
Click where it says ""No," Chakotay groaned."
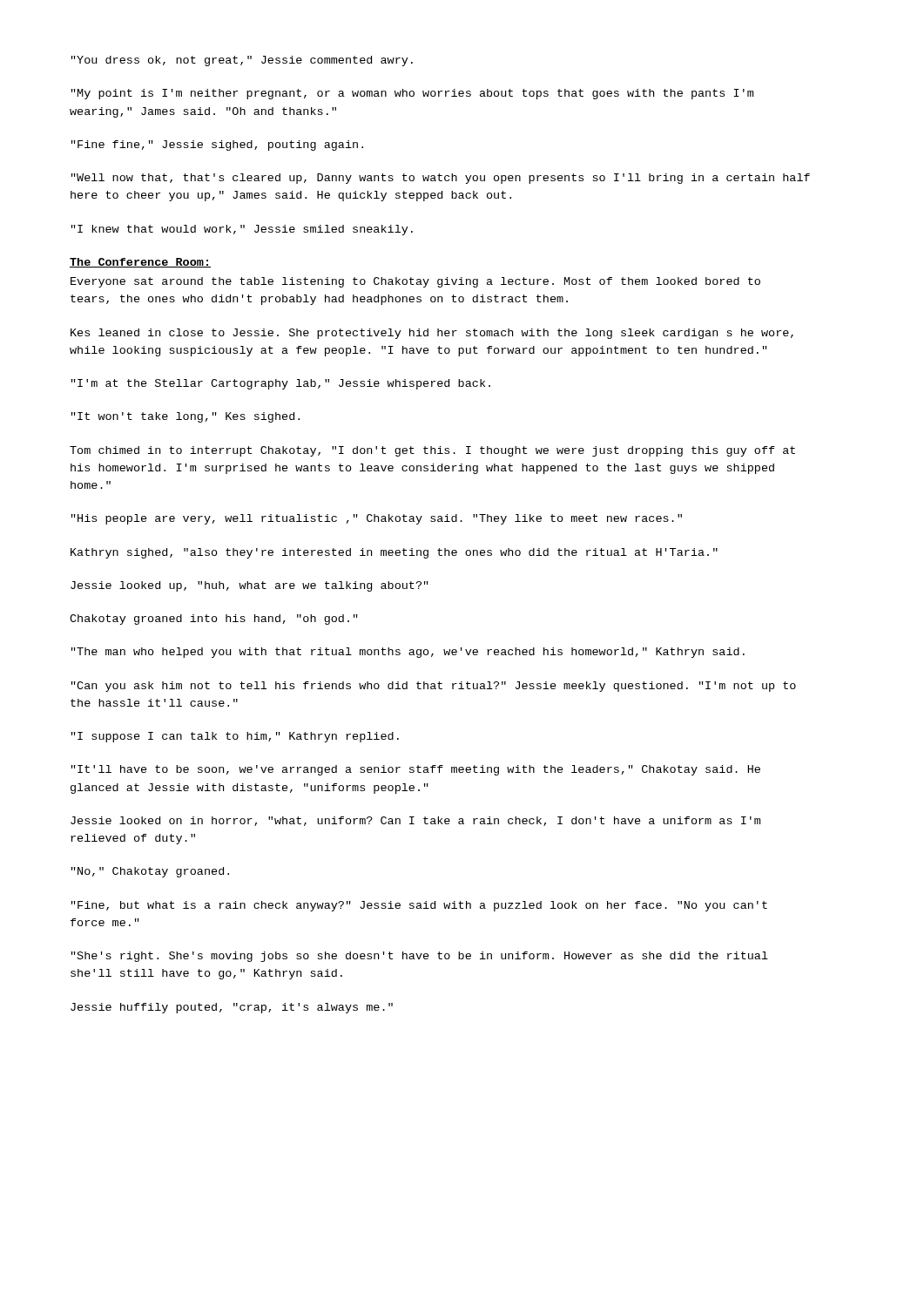[151, 872]
